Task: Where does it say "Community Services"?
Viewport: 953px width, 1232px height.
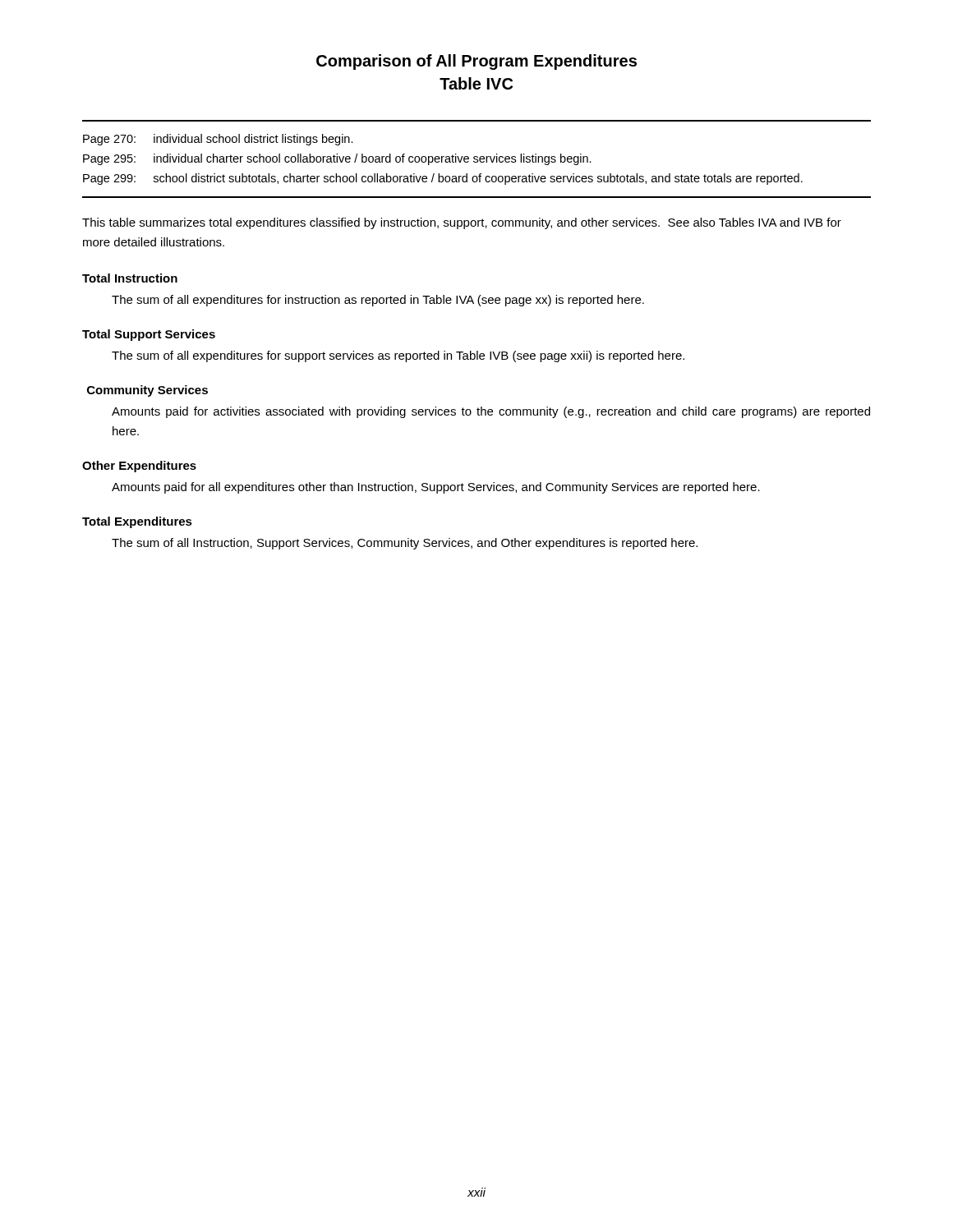Action: [146, 390]
